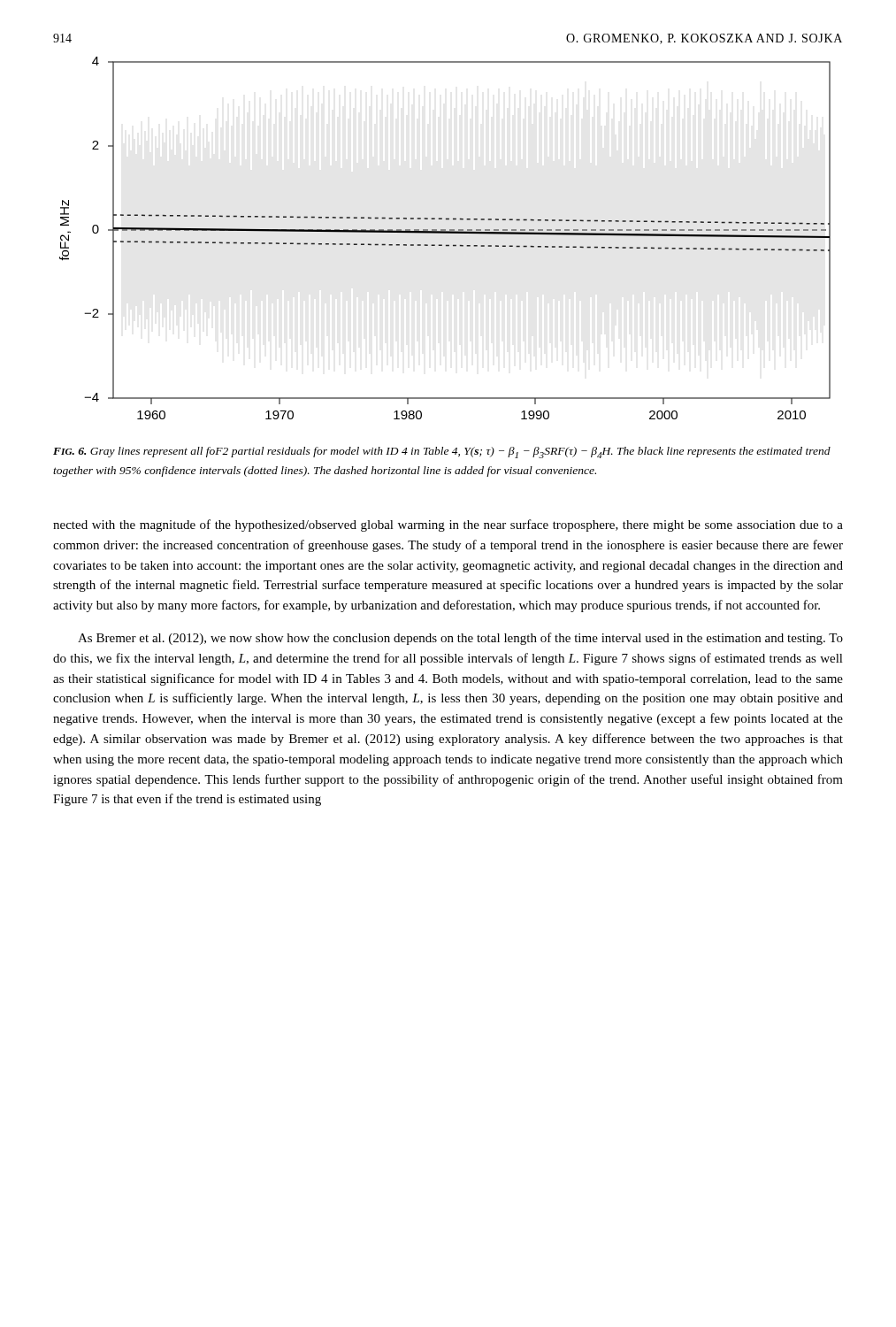Viewport: 896px width, 1327px height.
Task: Locate the text starting "As Bremer et al."
Action: pos(448,719)
